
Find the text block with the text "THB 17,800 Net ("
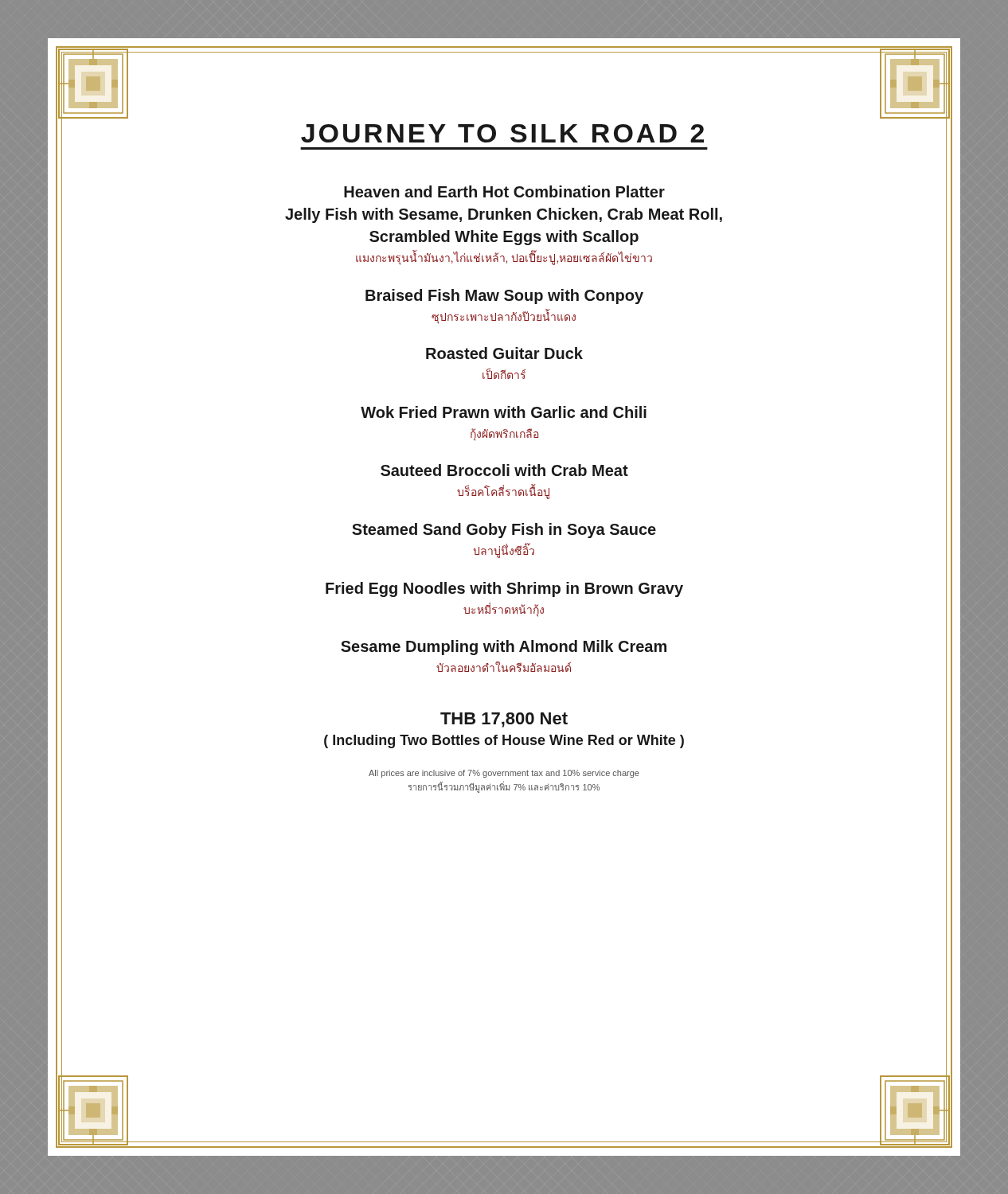pos(504,729)
